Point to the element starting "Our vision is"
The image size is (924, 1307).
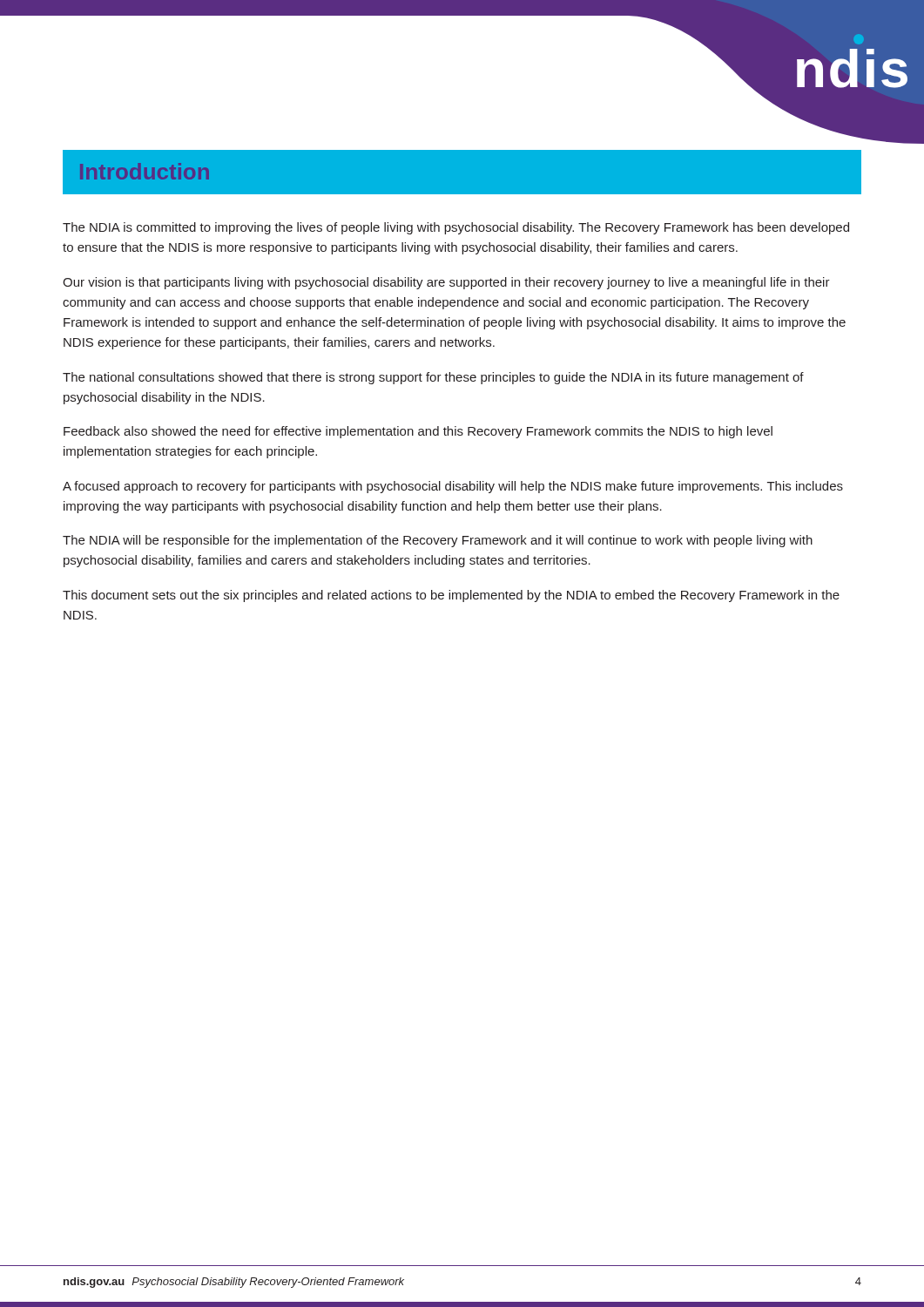coord(454,312)
